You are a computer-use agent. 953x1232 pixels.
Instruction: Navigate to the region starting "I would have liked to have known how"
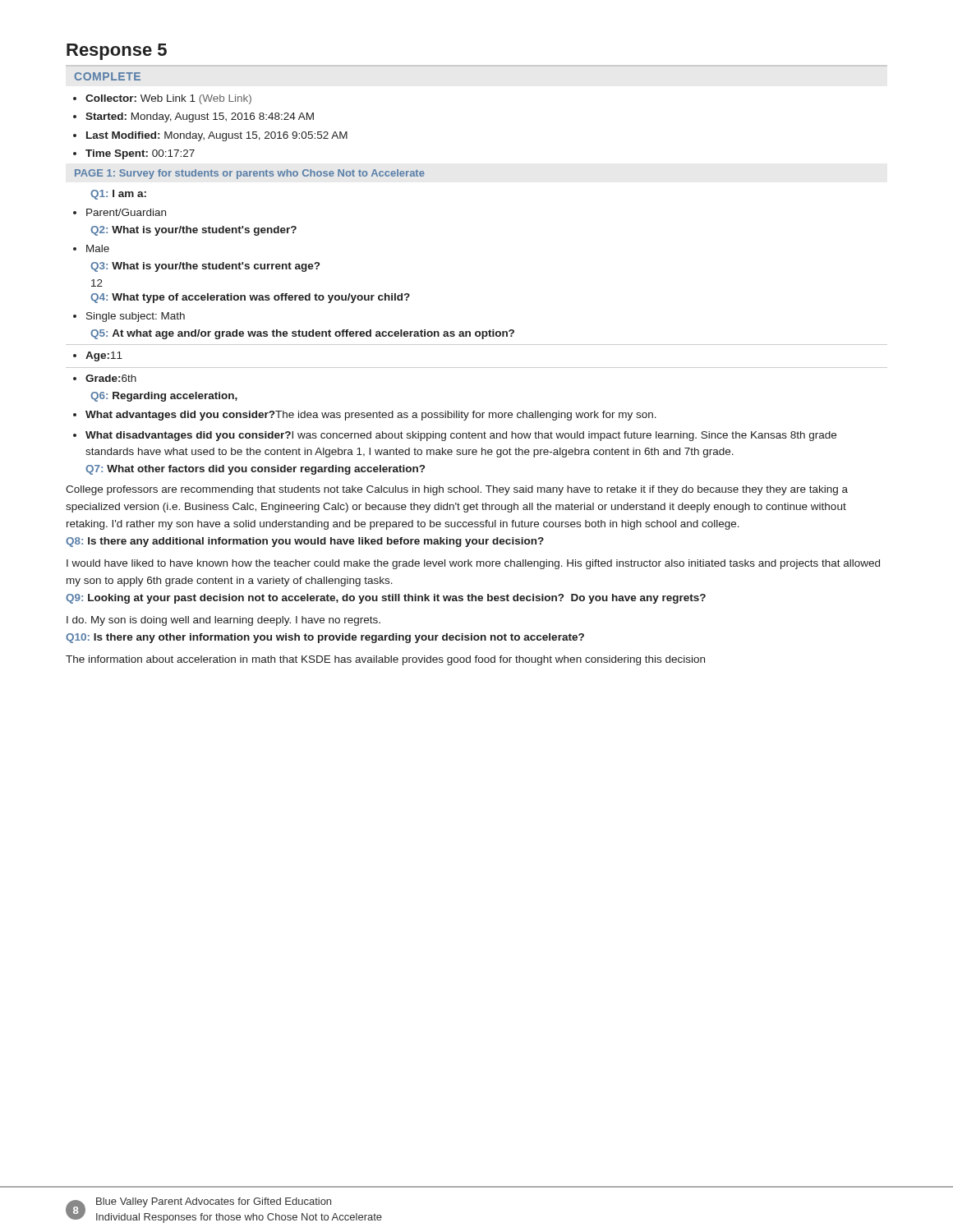click(473, 564)
